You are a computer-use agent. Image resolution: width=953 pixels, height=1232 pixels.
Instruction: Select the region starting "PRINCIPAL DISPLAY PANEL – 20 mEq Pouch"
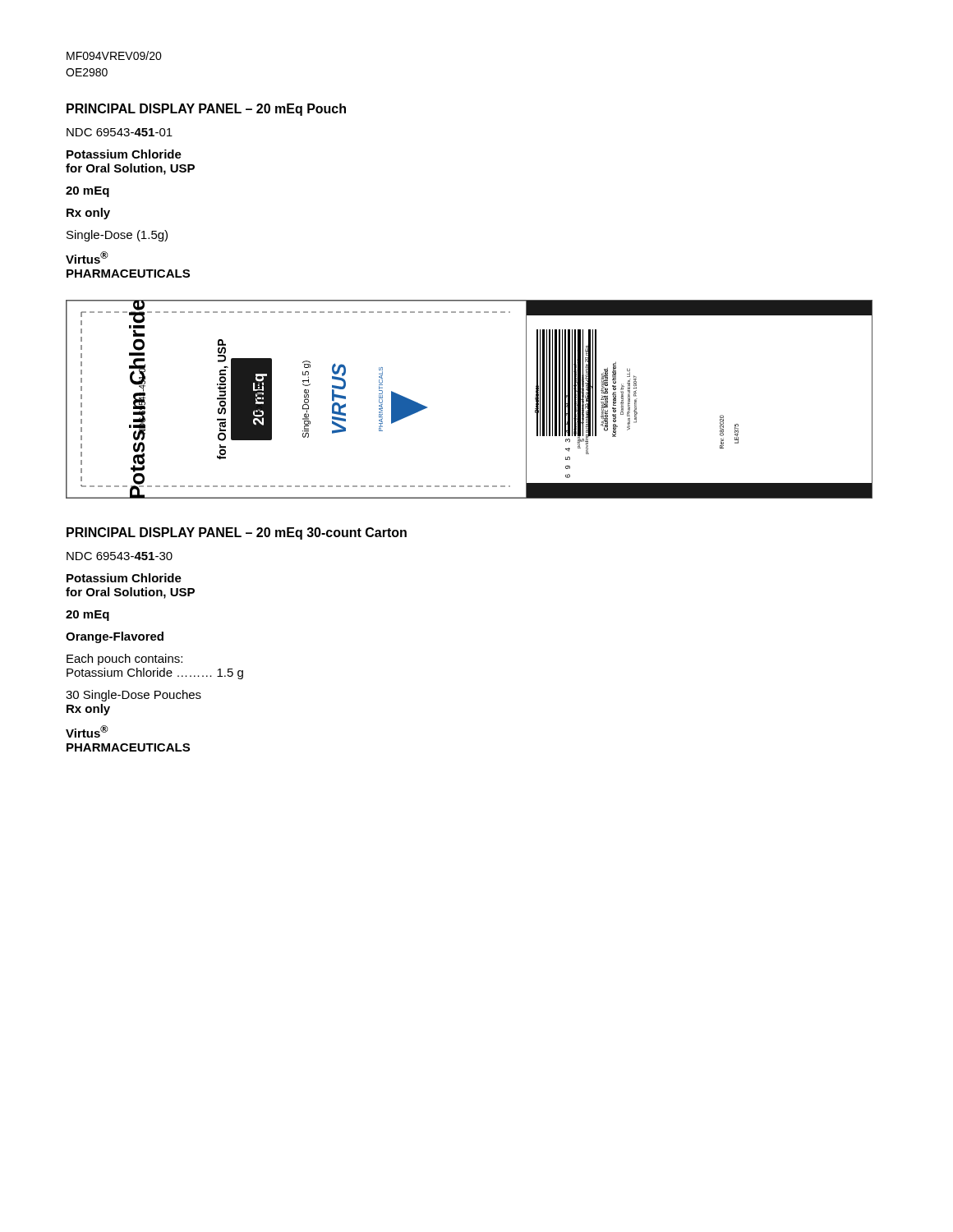point(206,109)
